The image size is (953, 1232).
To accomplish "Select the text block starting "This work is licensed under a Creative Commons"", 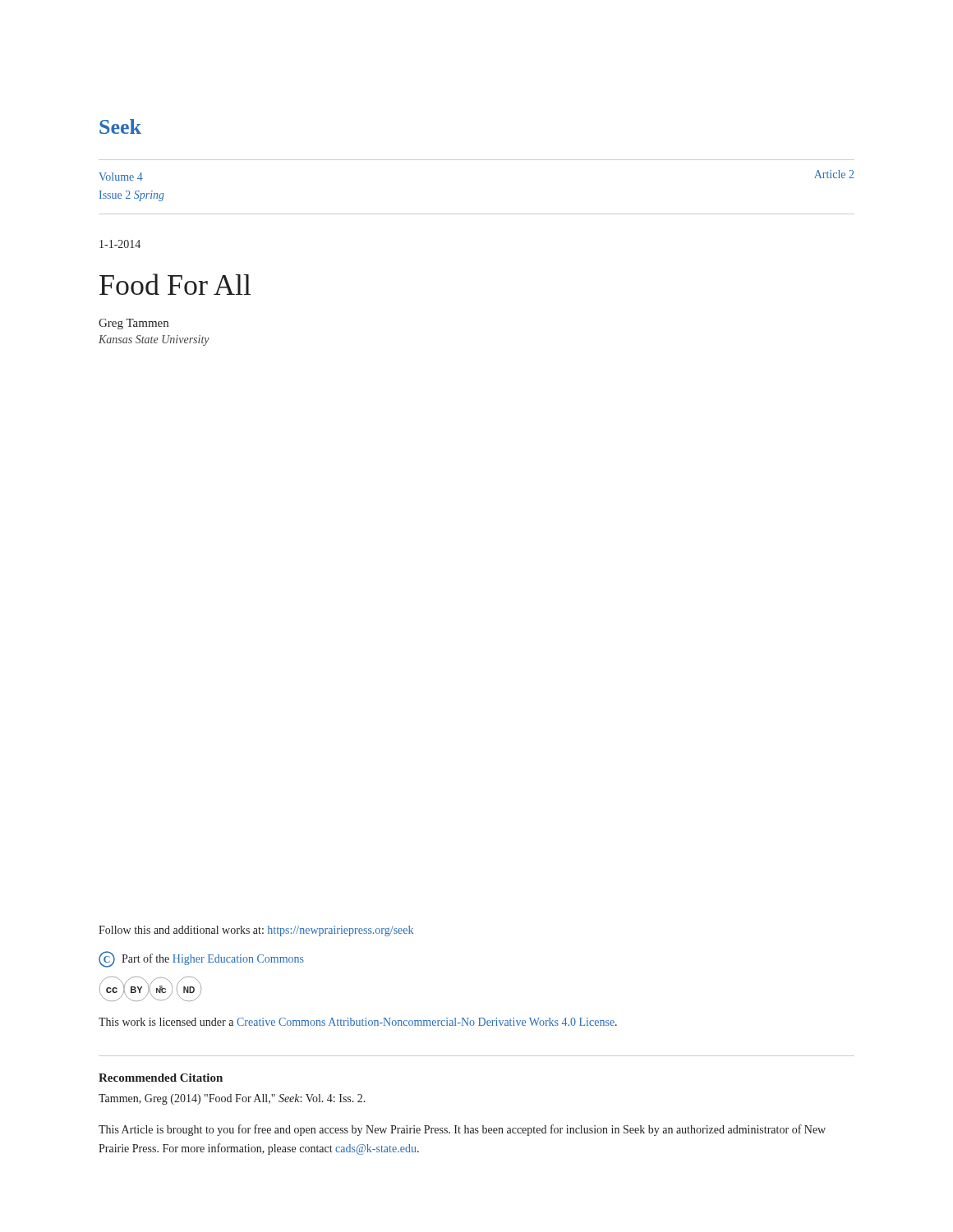I will pos(476,1023).
